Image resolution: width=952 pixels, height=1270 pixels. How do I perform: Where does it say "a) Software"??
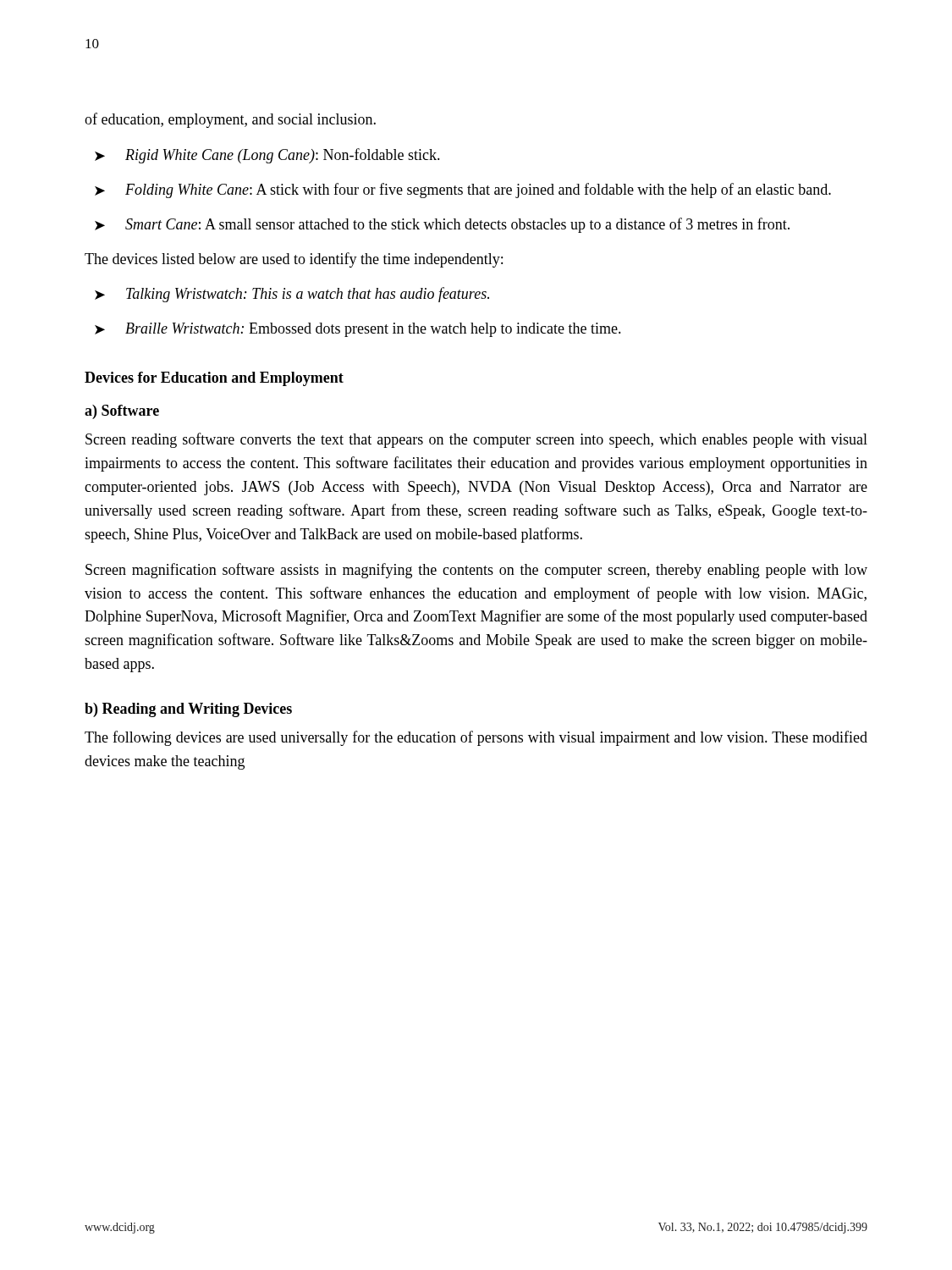point(122,411)
